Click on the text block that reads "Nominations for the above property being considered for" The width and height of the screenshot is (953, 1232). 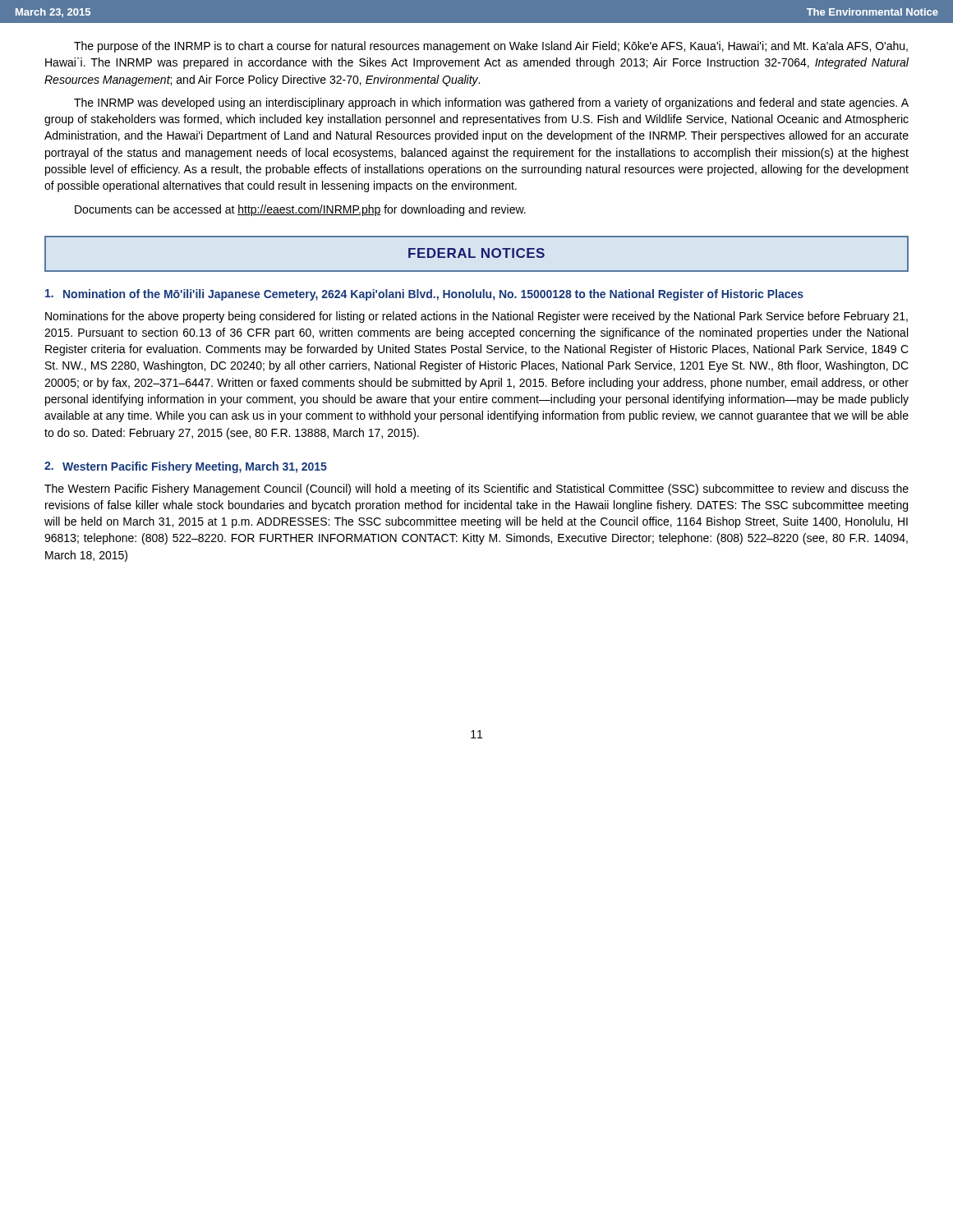coord(476,374)
